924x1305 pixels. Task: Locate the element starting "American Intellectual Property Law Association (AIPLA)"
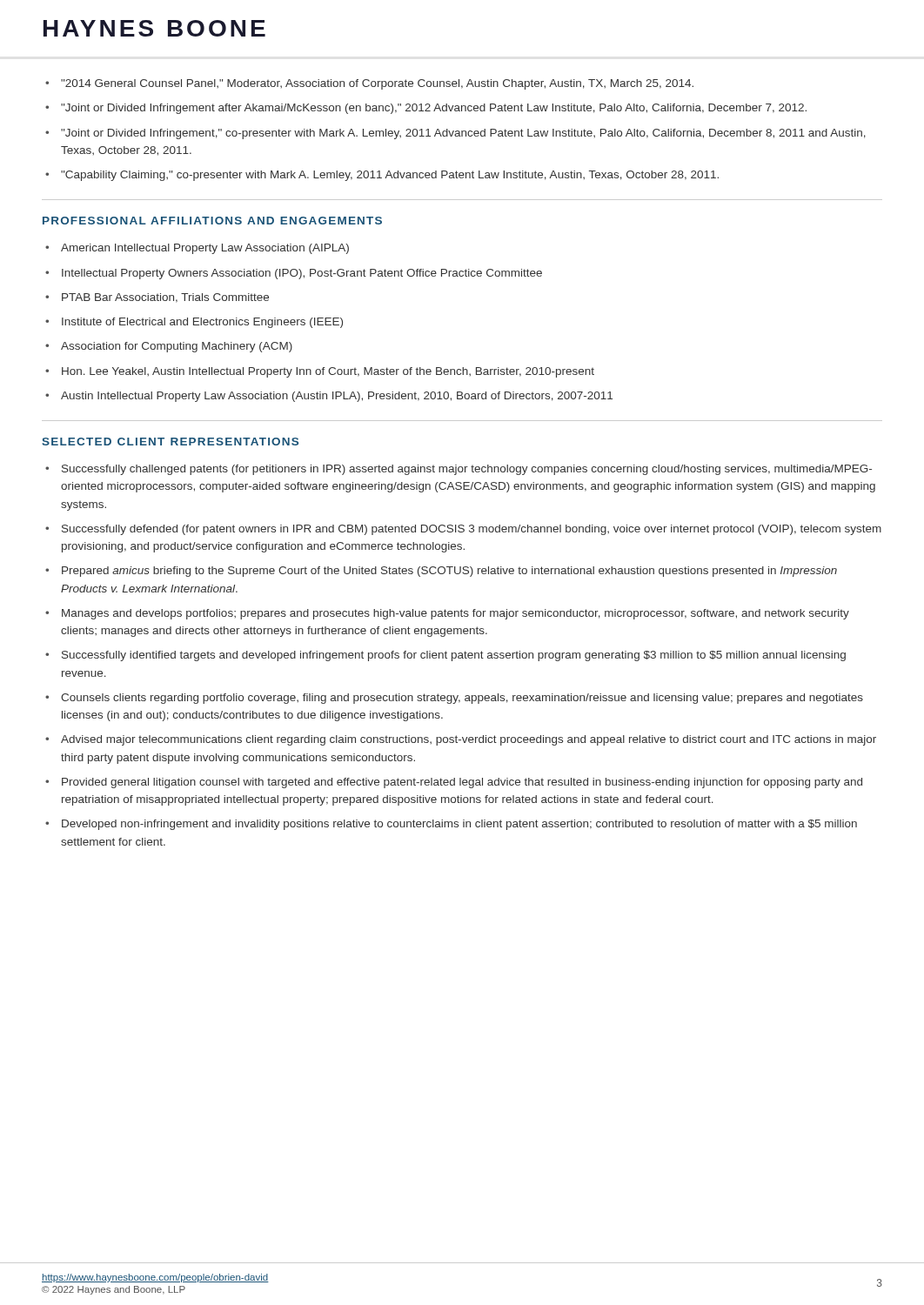click(x=205, y=248)
